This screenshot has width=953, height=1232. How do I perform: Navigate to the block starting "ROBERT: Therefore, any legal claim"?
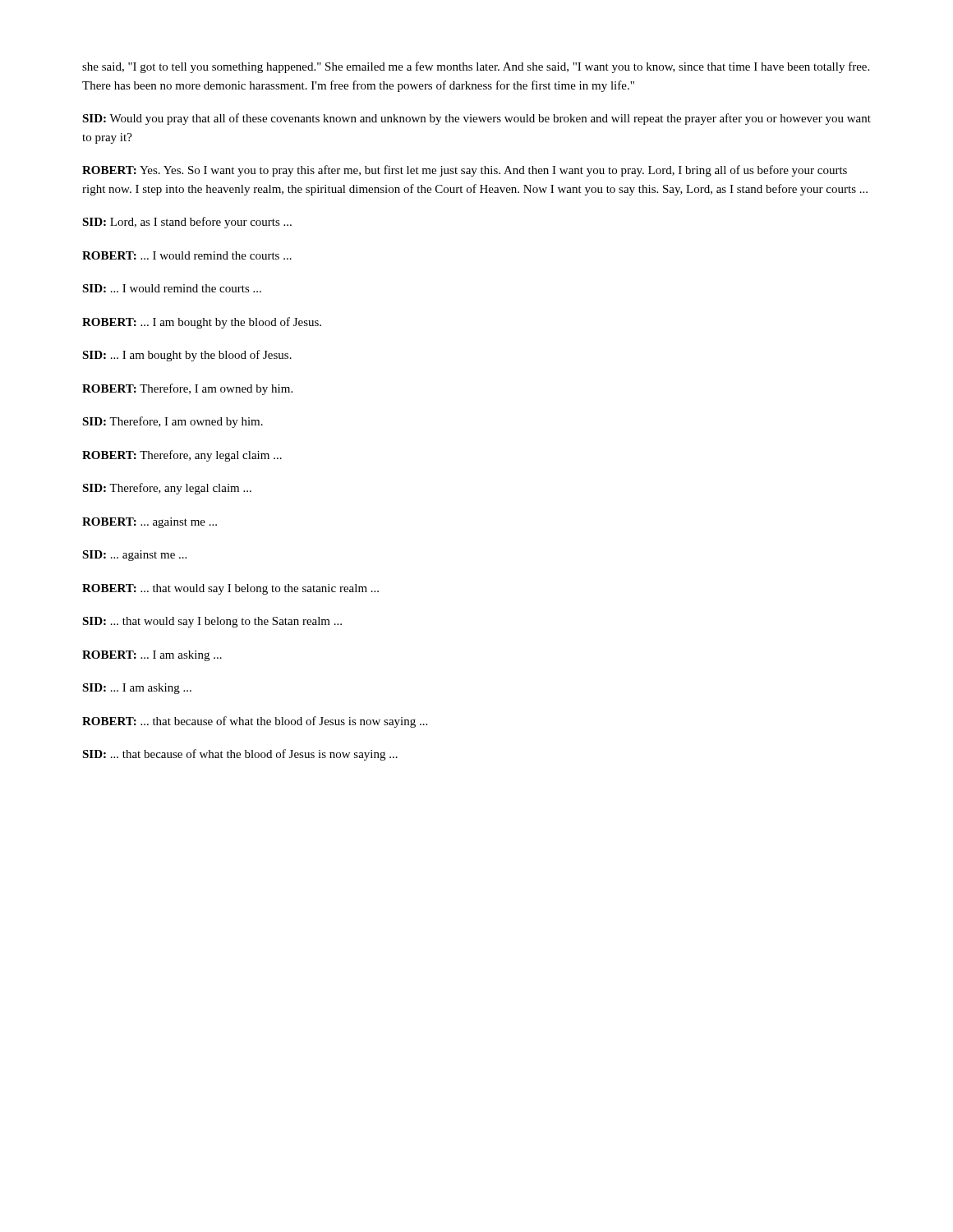coord(182,456)
